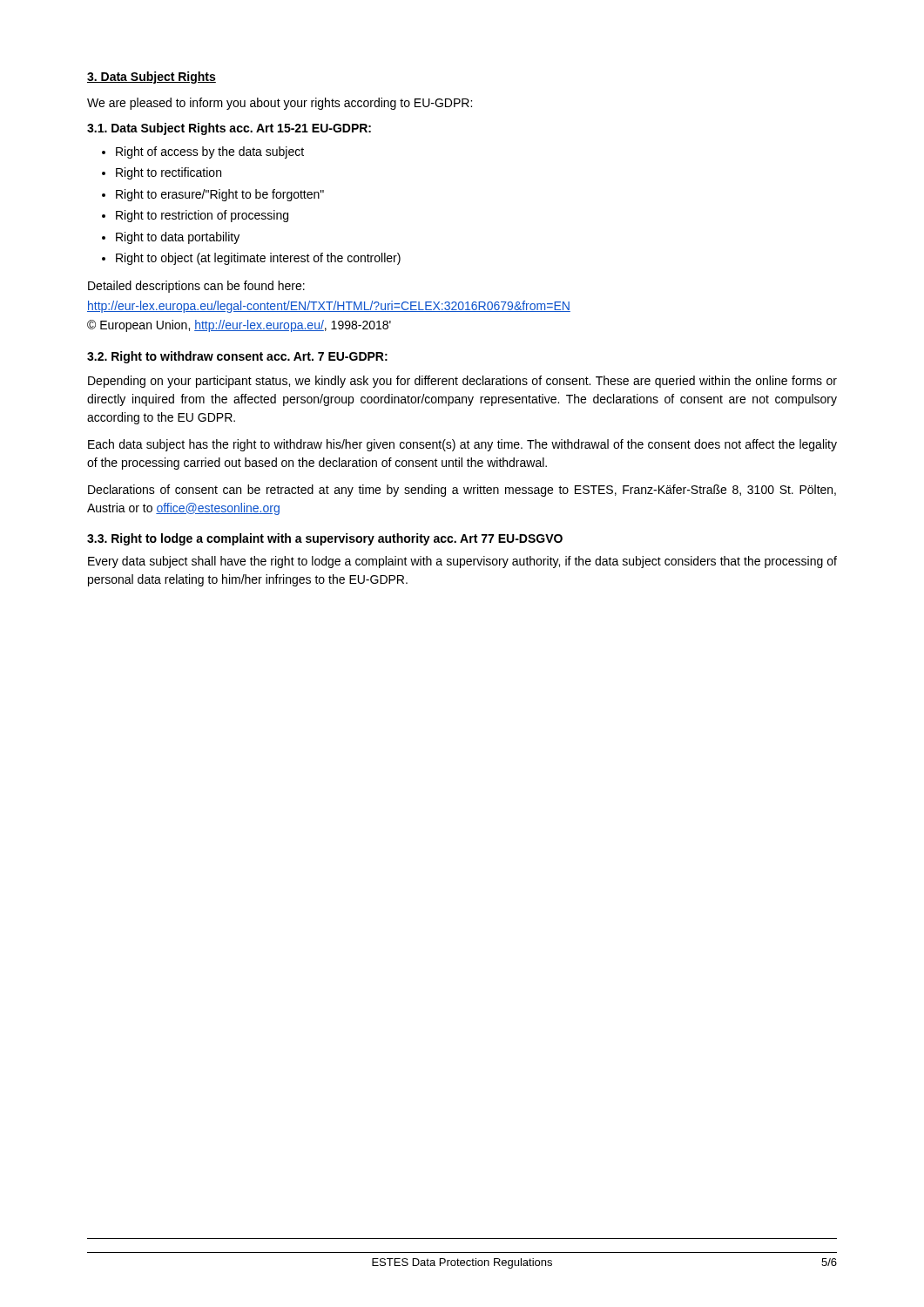Locate the passage starting "Declarations of consent can be retracted"
Image resolution: width=924 pixels, height=1307 pixels.
462,498
